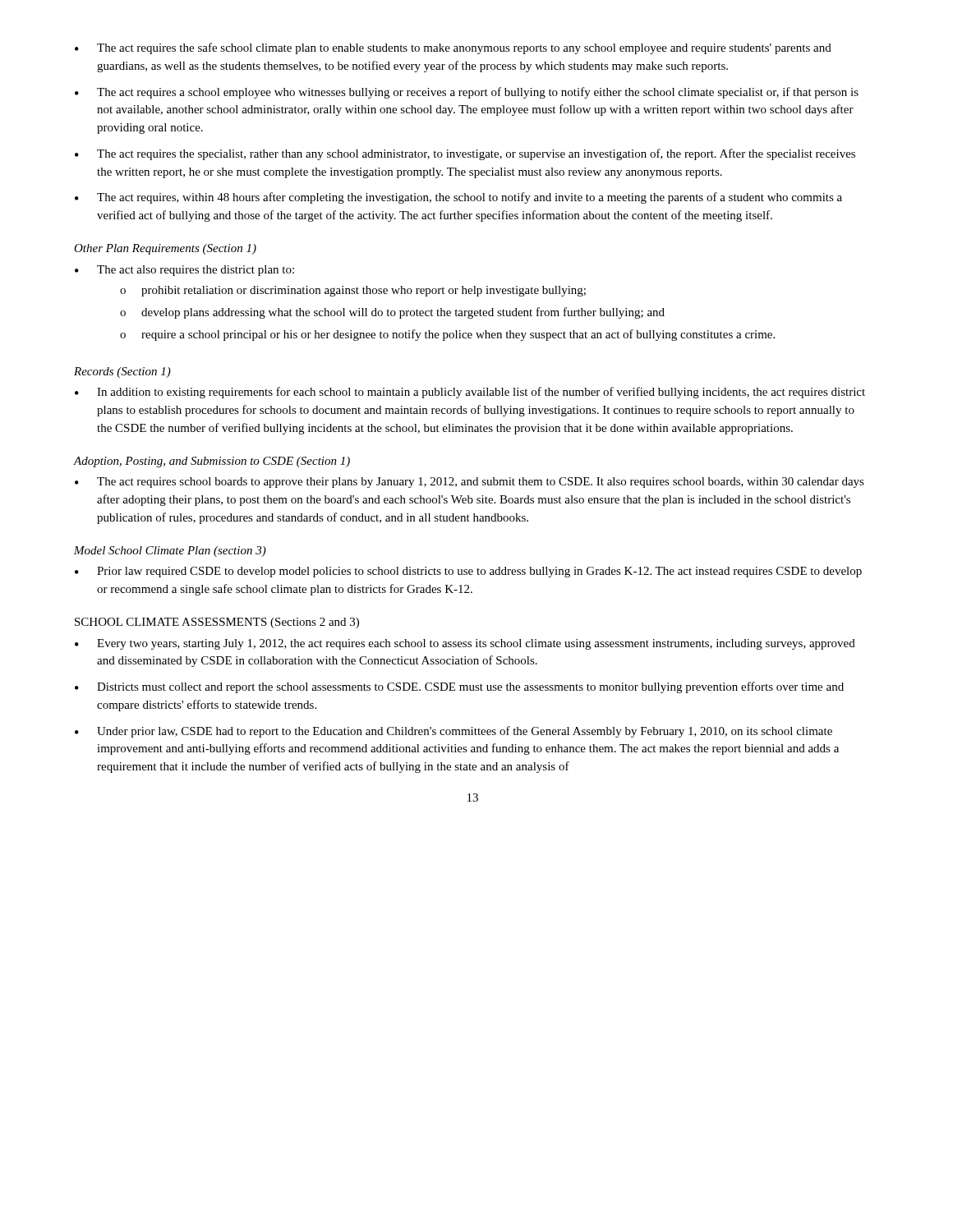Click where it says "Records (Section 1)"
Viewport: 953px width, 1232px height.
(122, 371)
